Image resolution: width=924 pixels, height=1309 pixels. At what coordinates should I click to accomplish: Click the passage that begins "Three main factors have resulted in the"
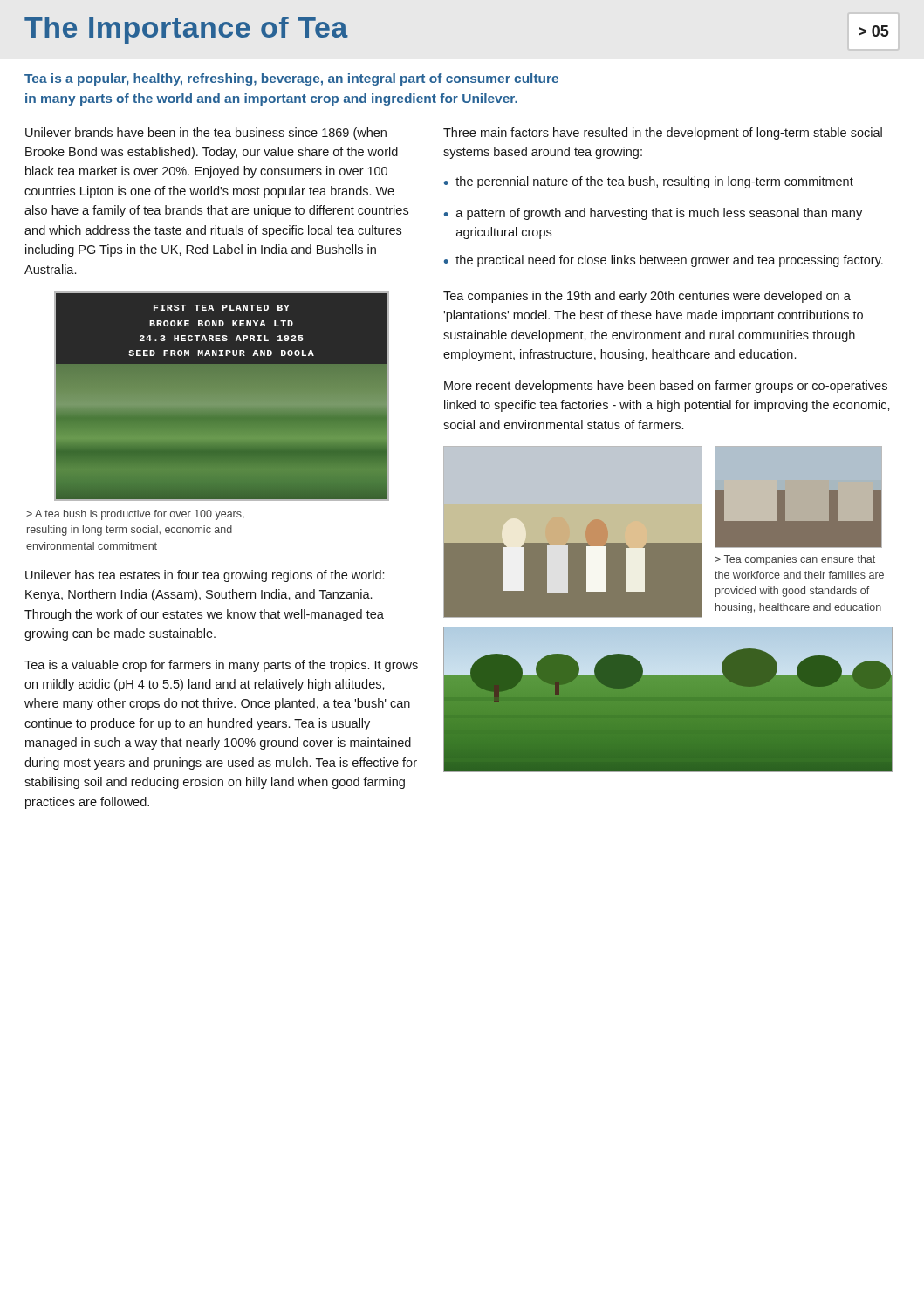pyautogui.click(x=663, y=142)
